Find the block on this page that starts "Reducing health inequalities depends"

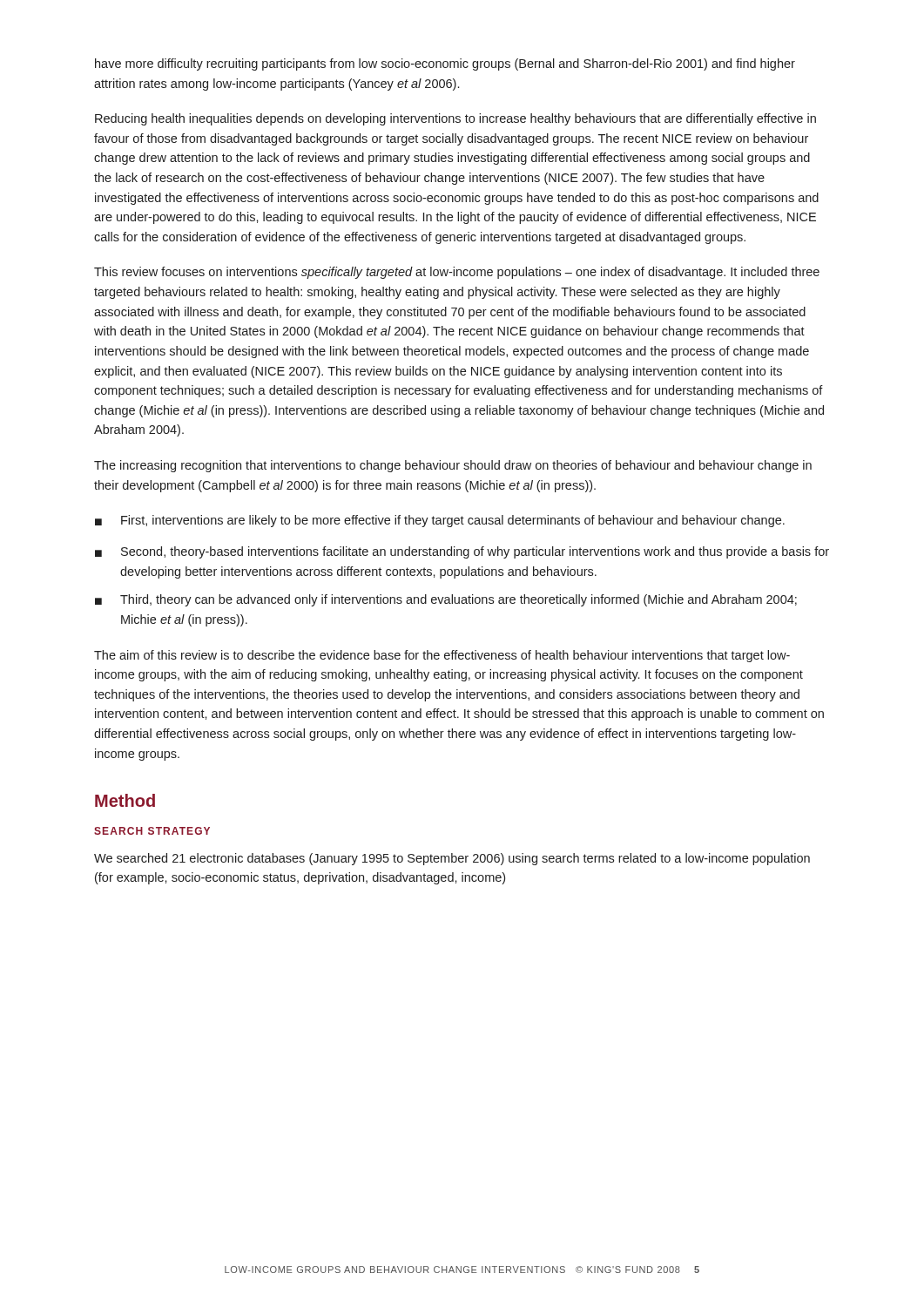[x=457, y=178]
